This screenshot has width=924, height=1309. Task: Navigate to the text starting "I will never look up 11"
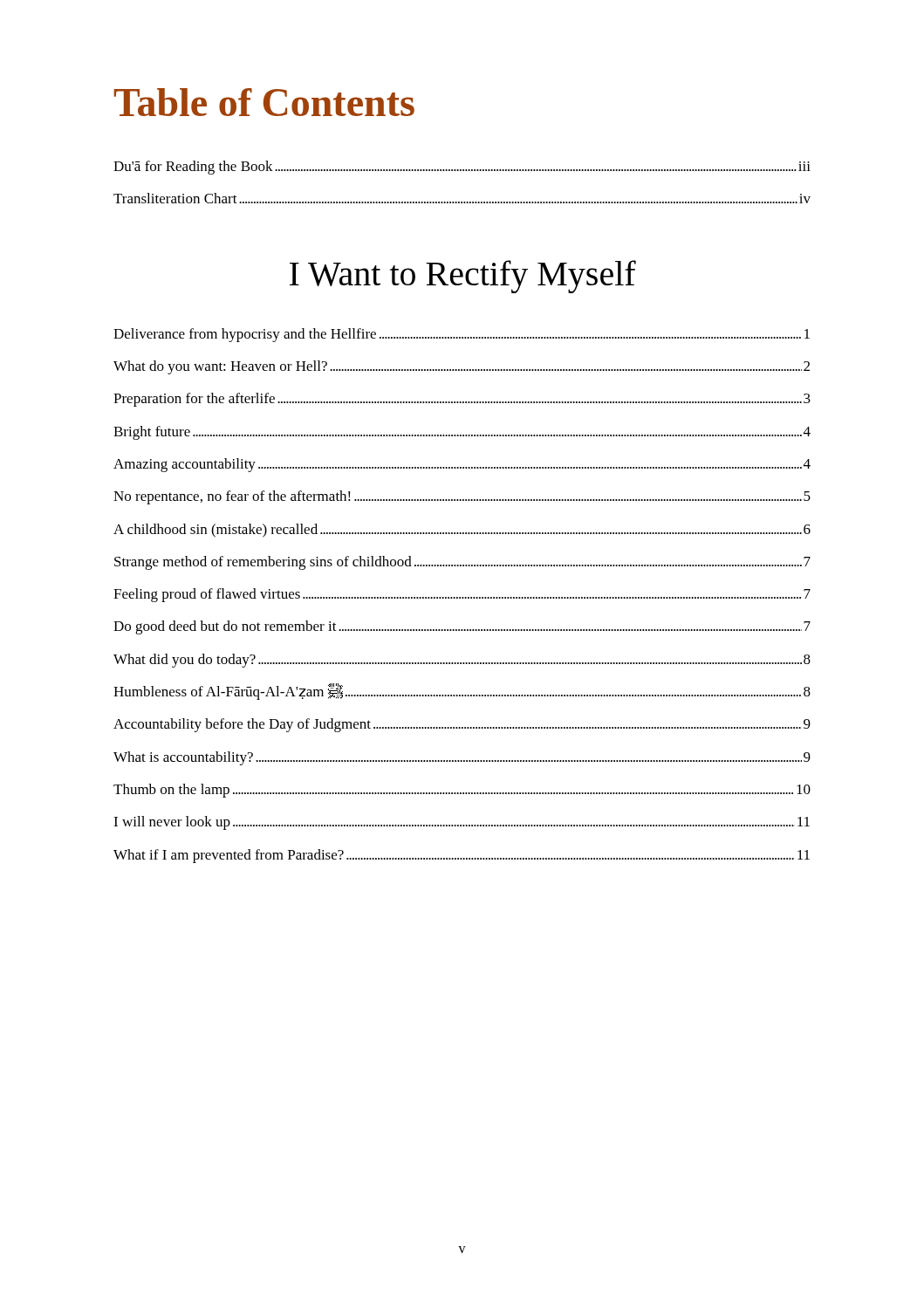(x=462, y=825)
